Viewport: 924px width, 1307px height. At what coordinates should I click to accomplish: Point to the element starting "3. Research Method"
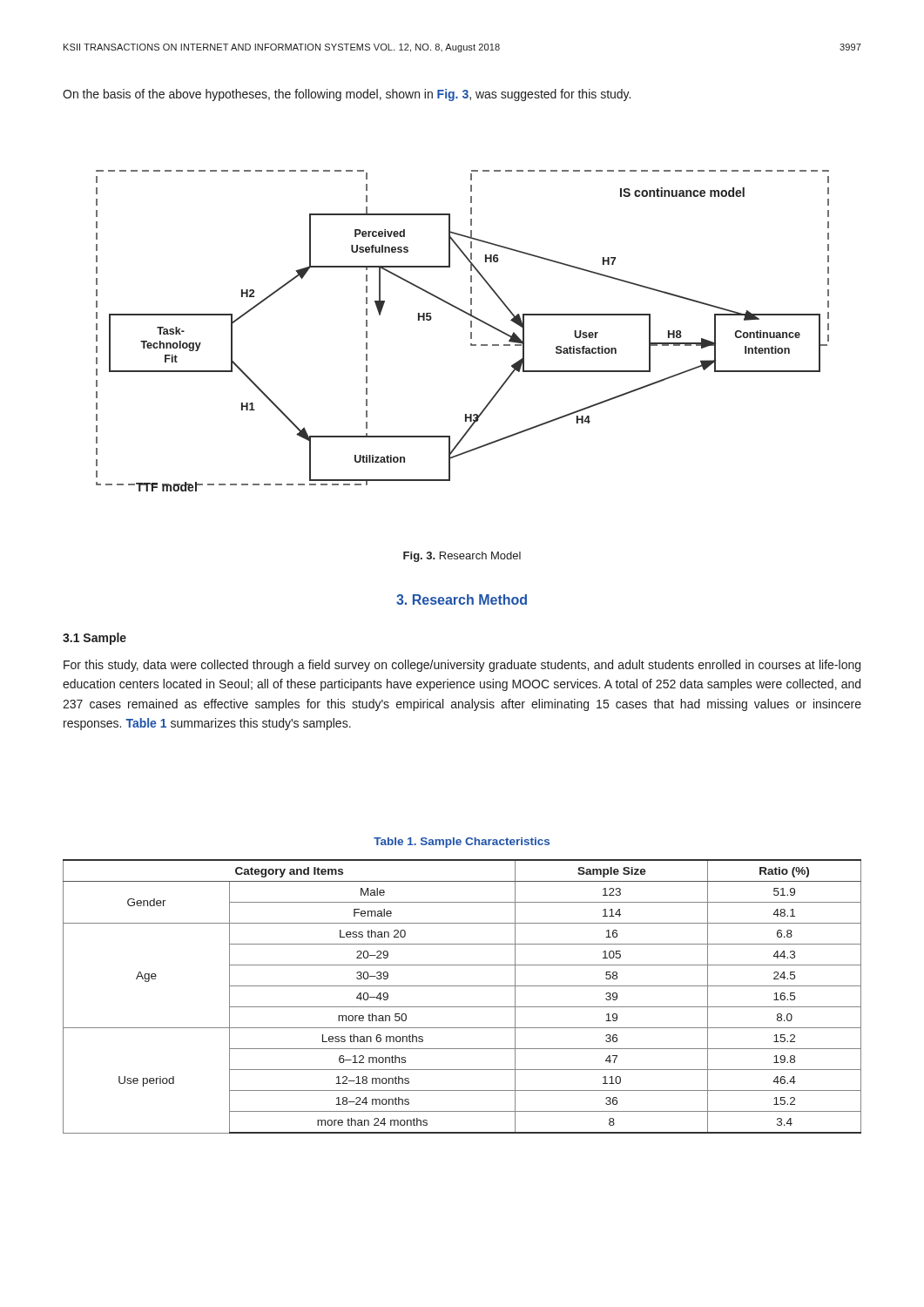[462, 600]
